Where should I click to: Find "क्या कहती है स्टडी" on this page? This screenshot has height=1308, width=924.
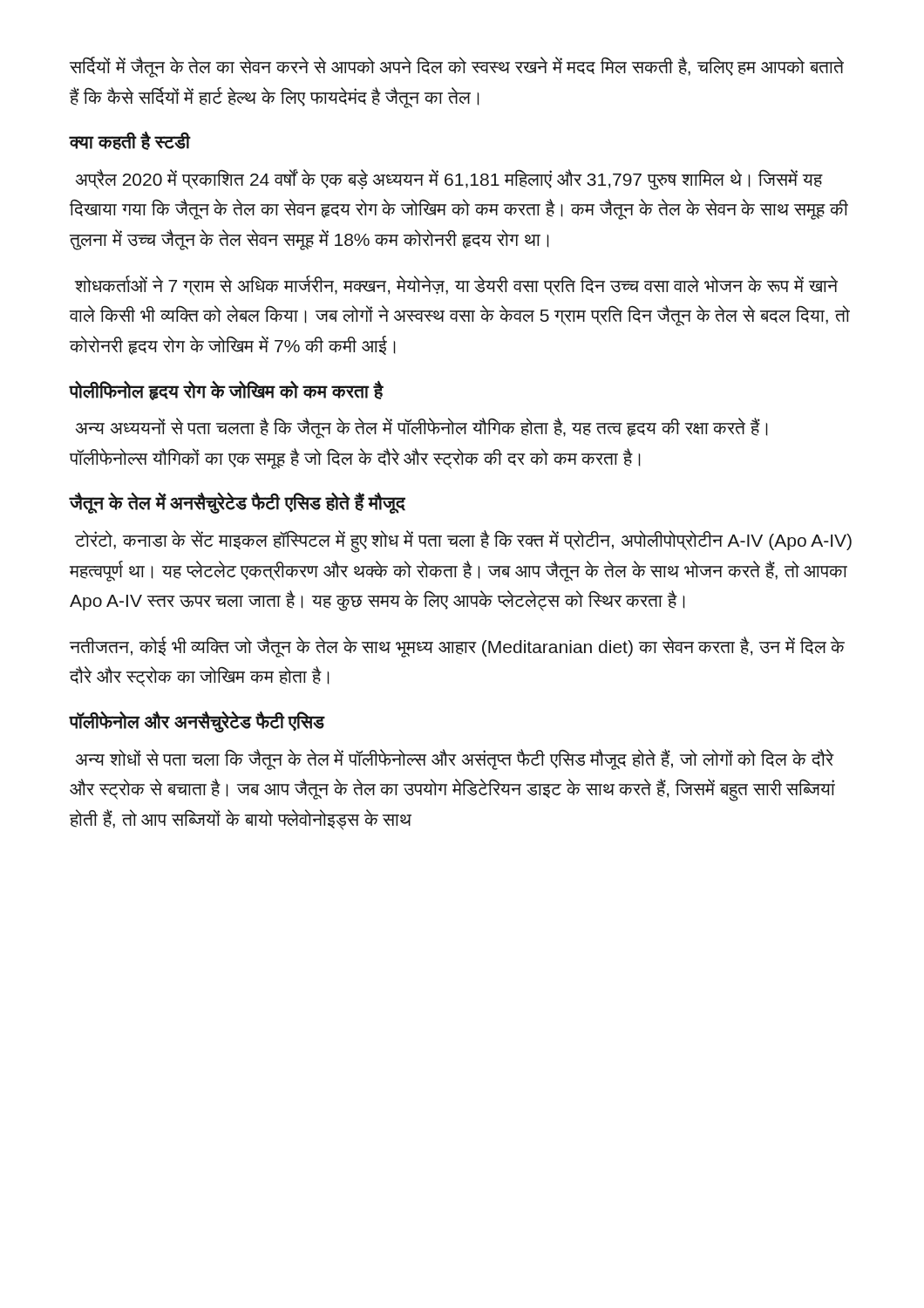tap(130, 142)
